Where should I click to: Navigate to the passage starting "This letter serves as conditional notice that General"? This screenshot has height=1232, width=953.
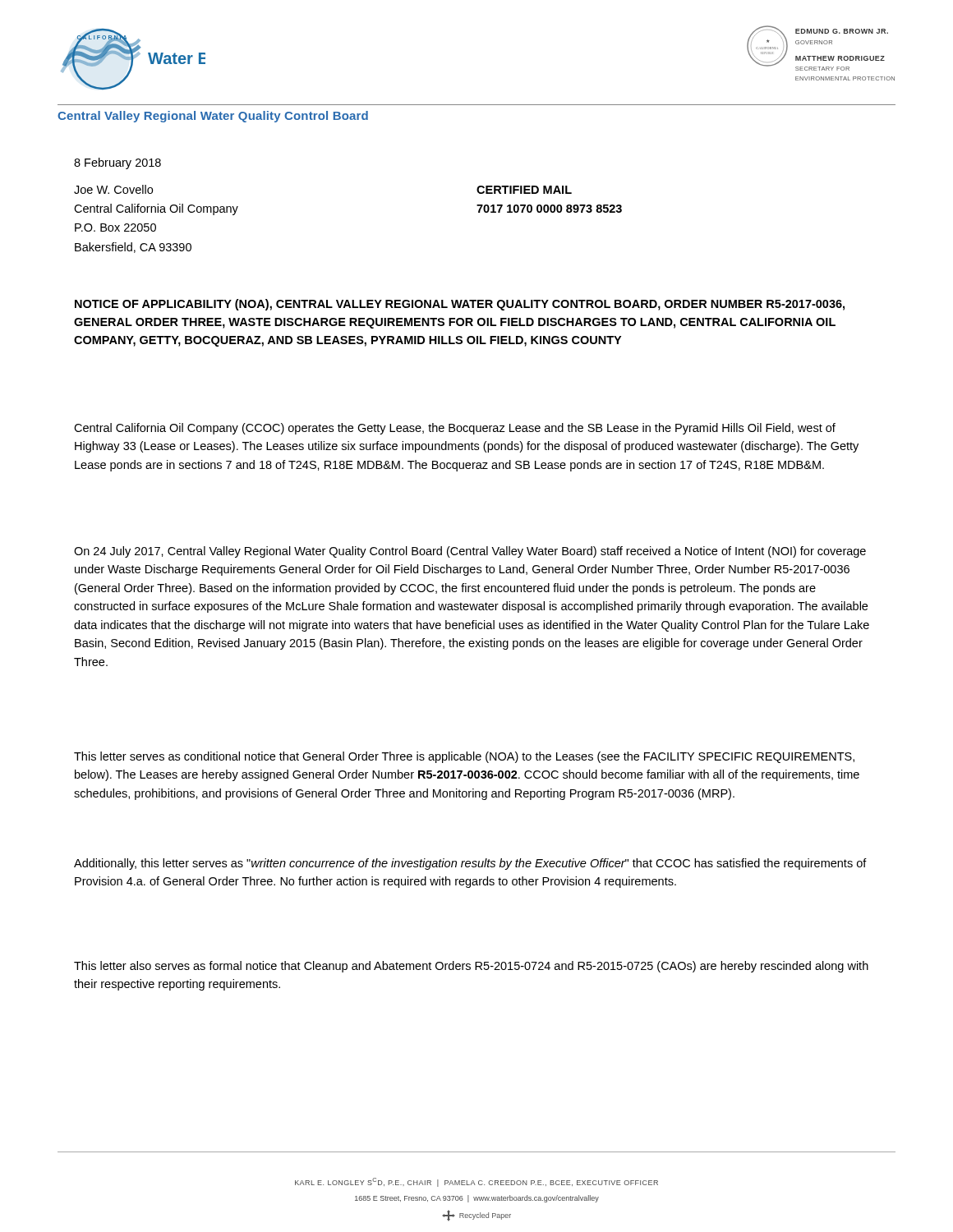(x=476, y=775)
